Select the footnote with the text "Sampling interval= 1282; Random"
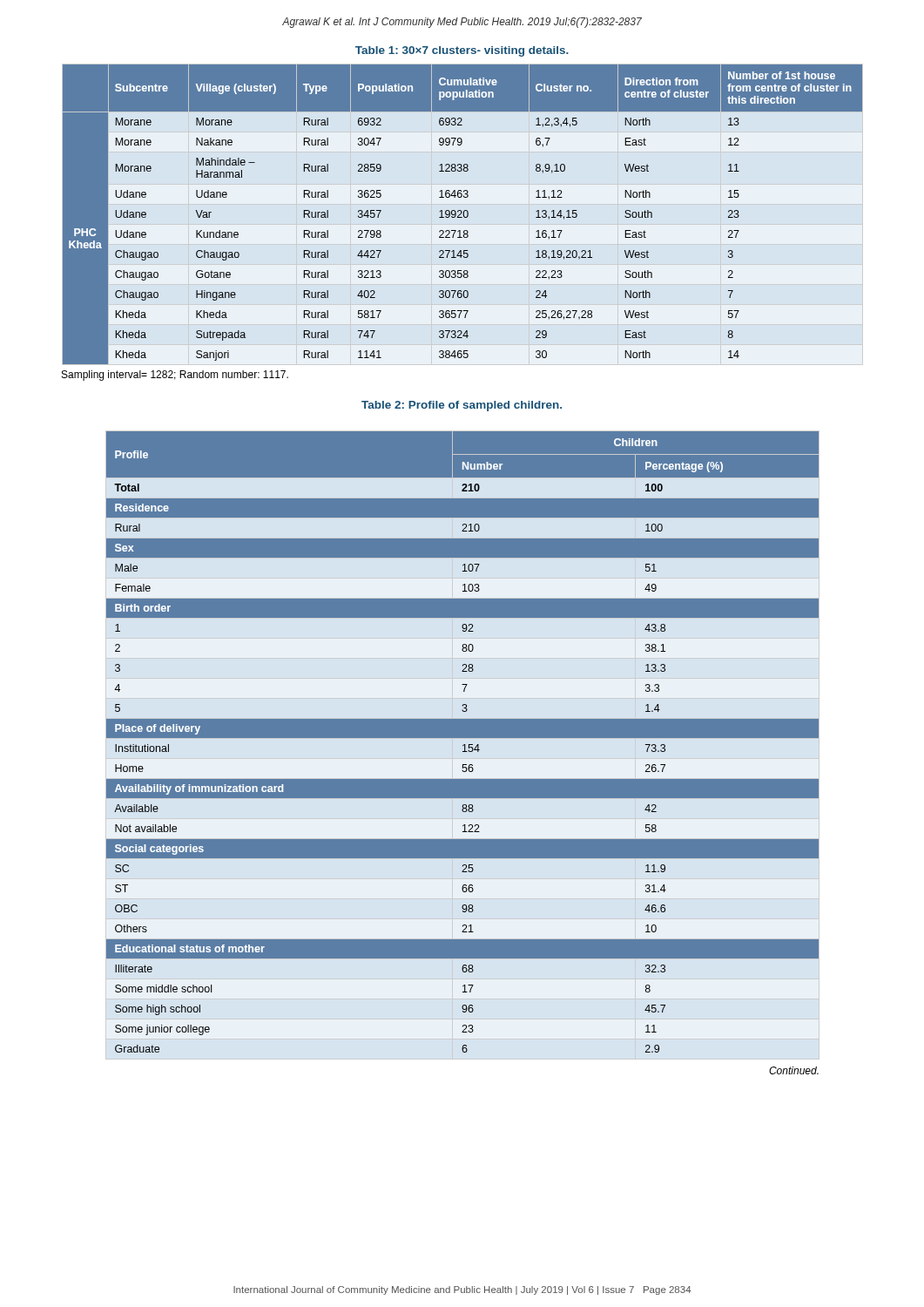This screenshot has height=1307, width=924. point(175,375)
